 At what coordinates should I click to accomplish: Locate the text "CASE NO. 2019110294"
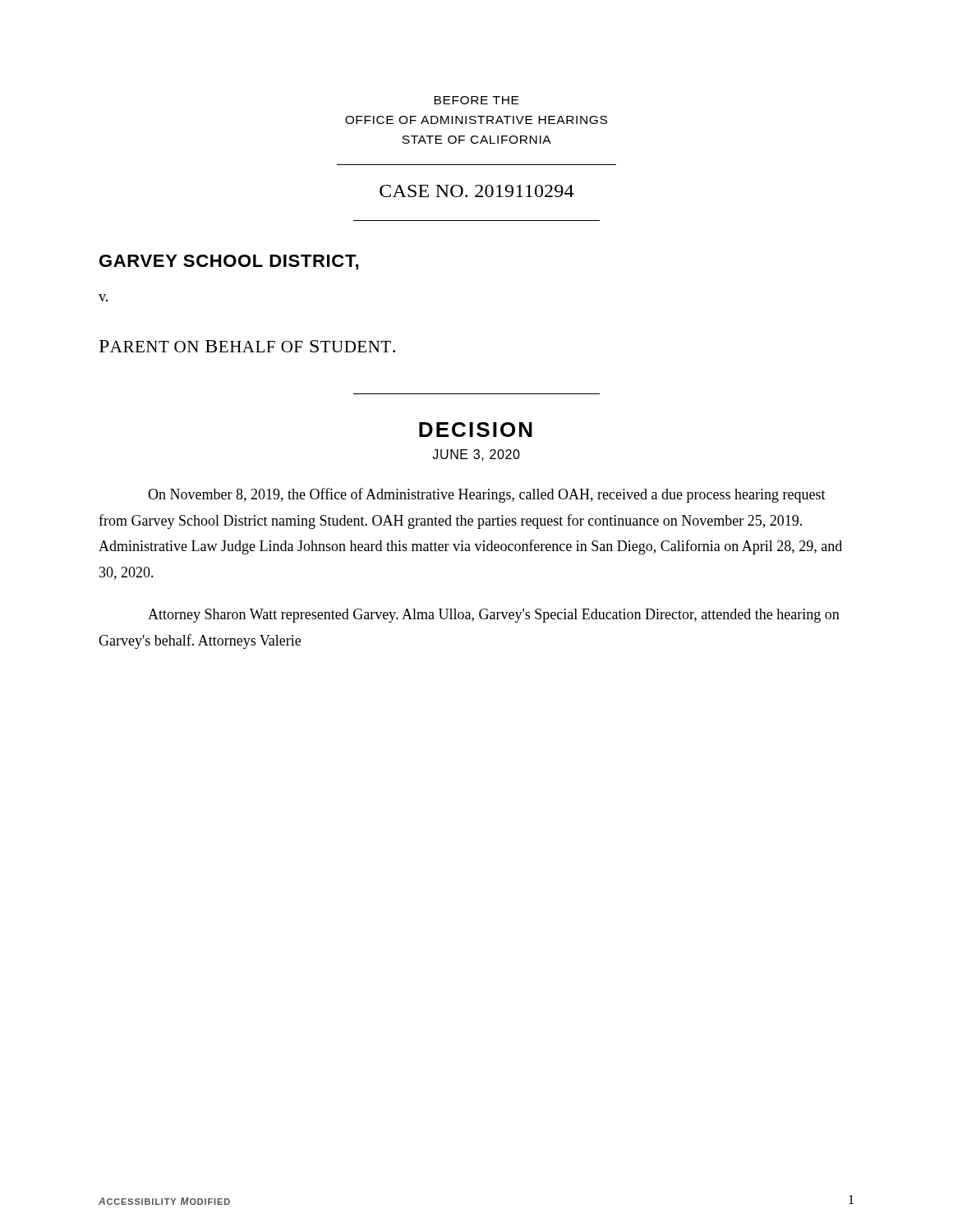pos(476,191)
